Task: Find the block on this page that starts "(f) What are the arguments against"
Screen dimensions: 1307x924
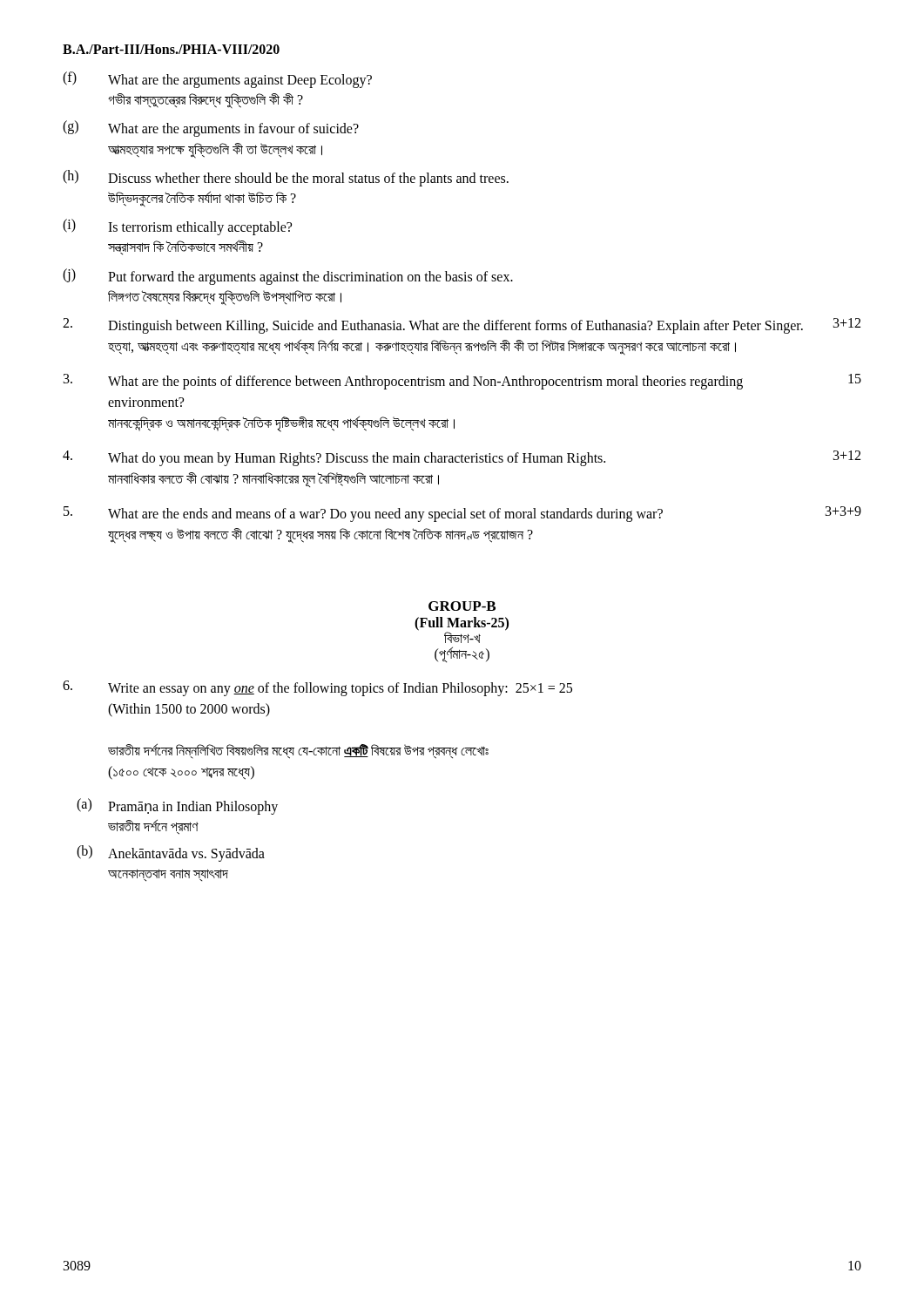Action: pyautogui.click(x=217, y=80)
